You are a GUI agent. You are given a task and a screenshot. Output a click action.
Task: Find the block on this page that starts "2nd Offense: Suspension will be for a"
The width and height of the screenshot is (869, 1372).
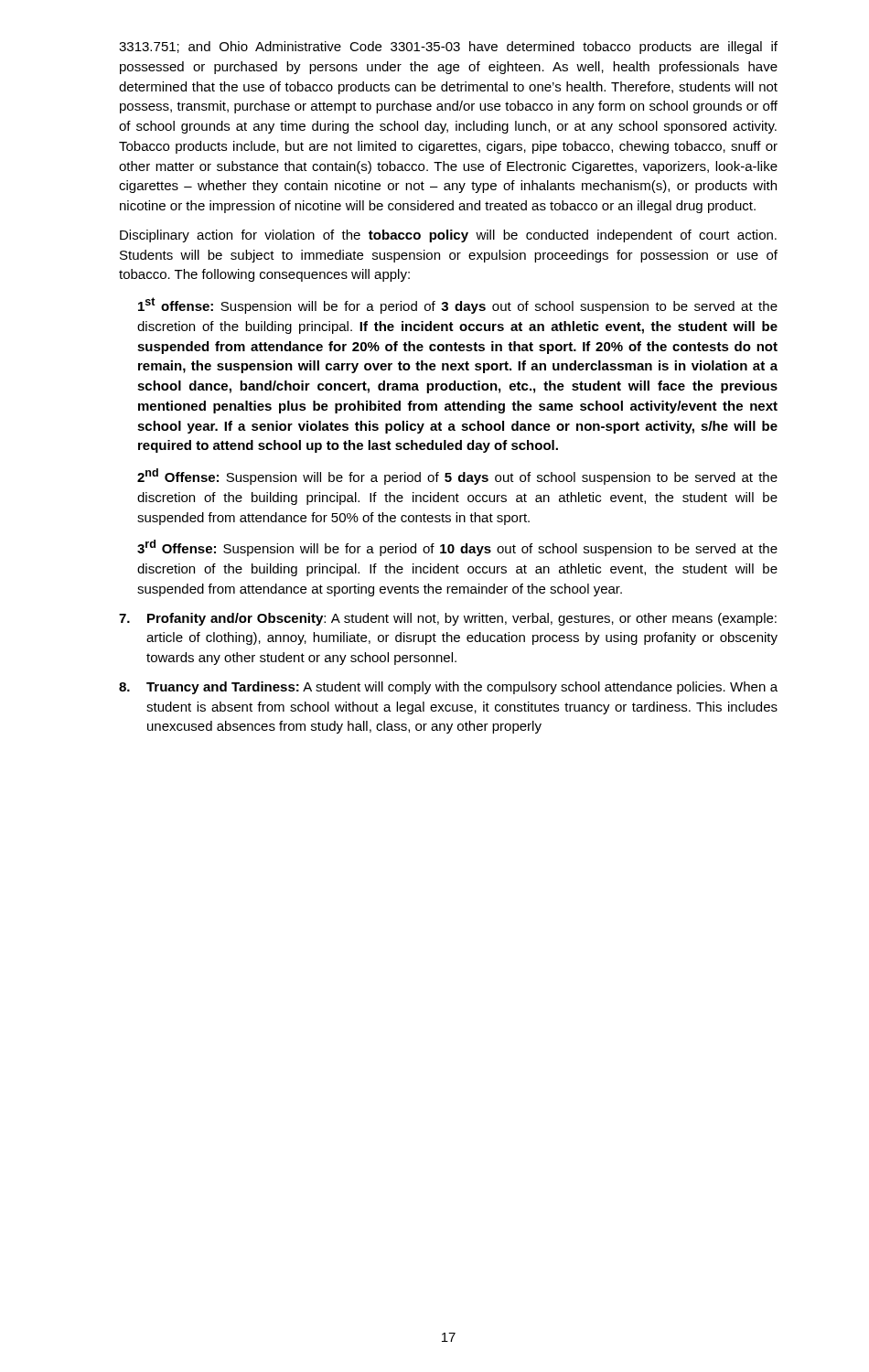click(x=457, y=495)
